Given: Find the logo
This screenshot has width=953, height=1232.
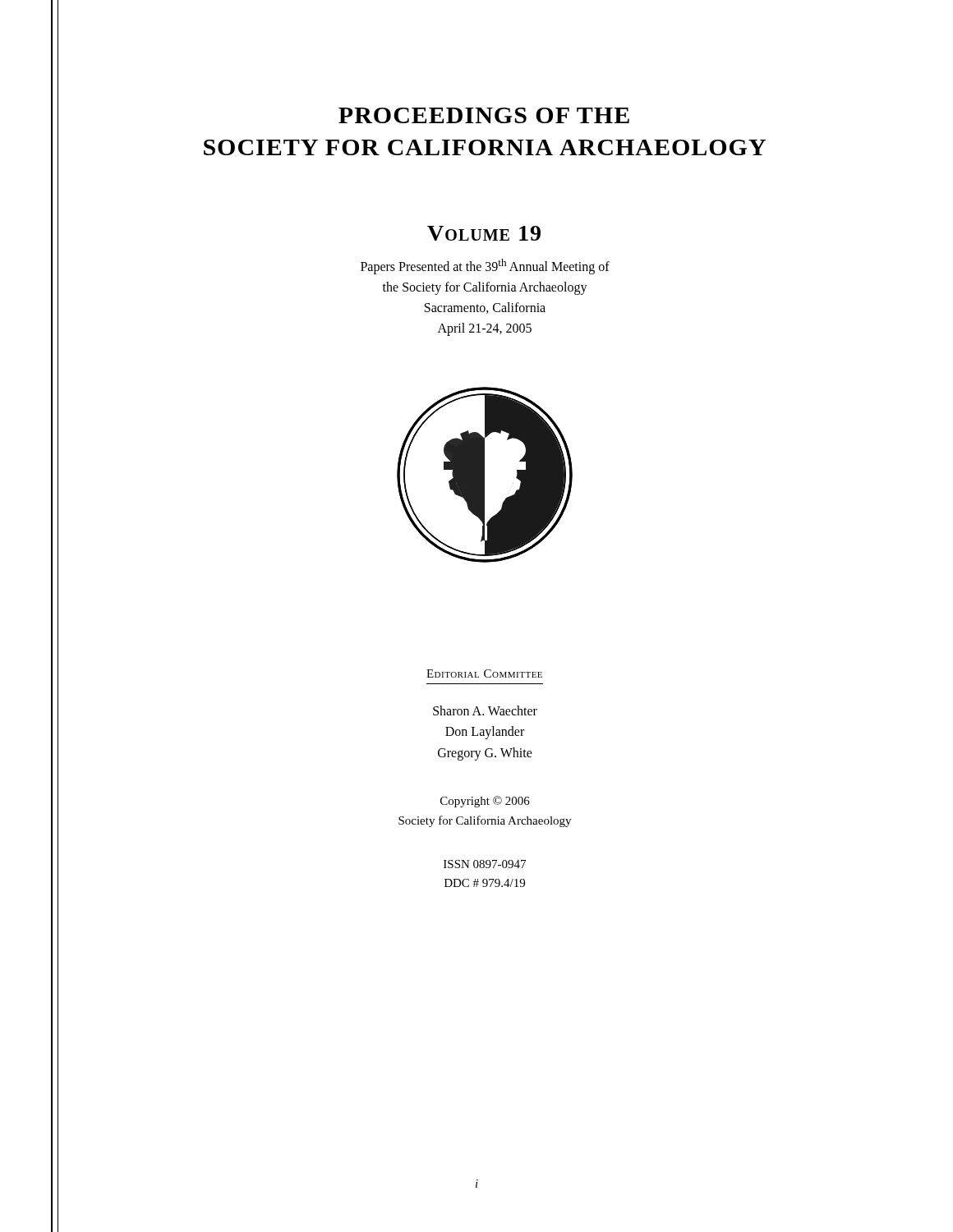Looking at the screenshot, I should [x=485, y=476].
